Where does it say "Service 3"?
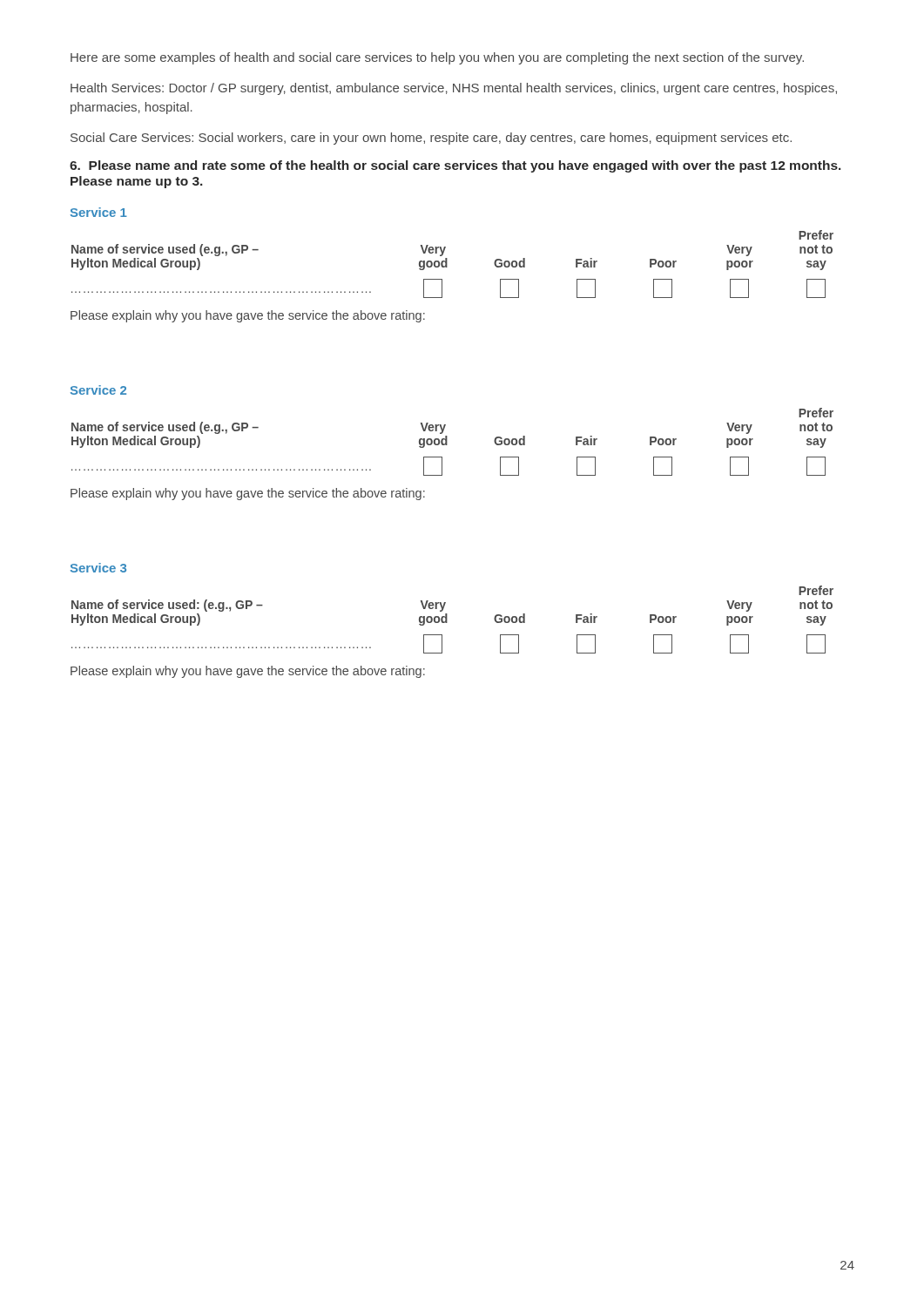Screen dimensions: 1307x924 coord(98,568)
